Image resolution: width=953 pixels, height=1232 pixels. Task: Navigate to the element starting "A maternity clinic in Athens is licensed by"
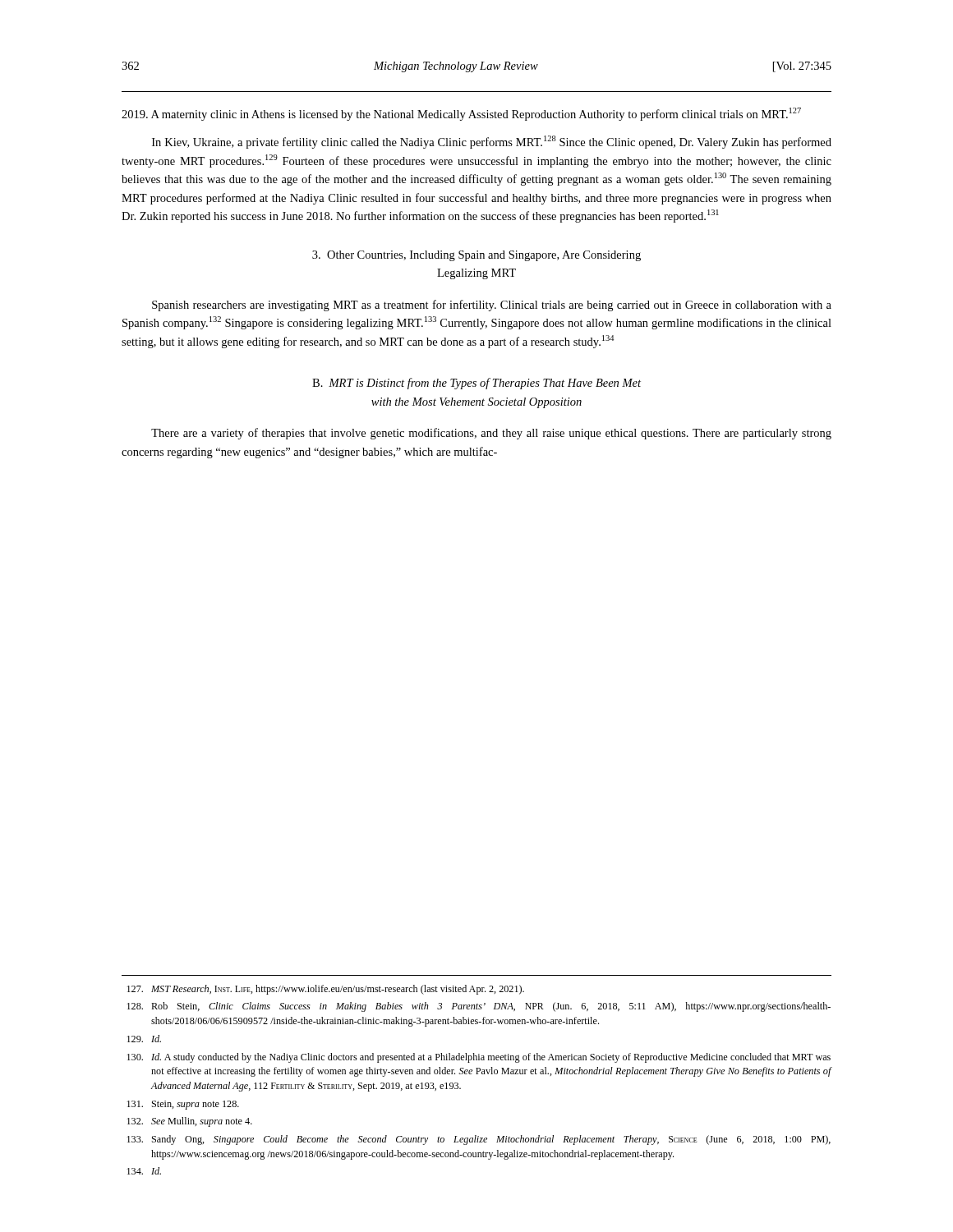[476, 114]
